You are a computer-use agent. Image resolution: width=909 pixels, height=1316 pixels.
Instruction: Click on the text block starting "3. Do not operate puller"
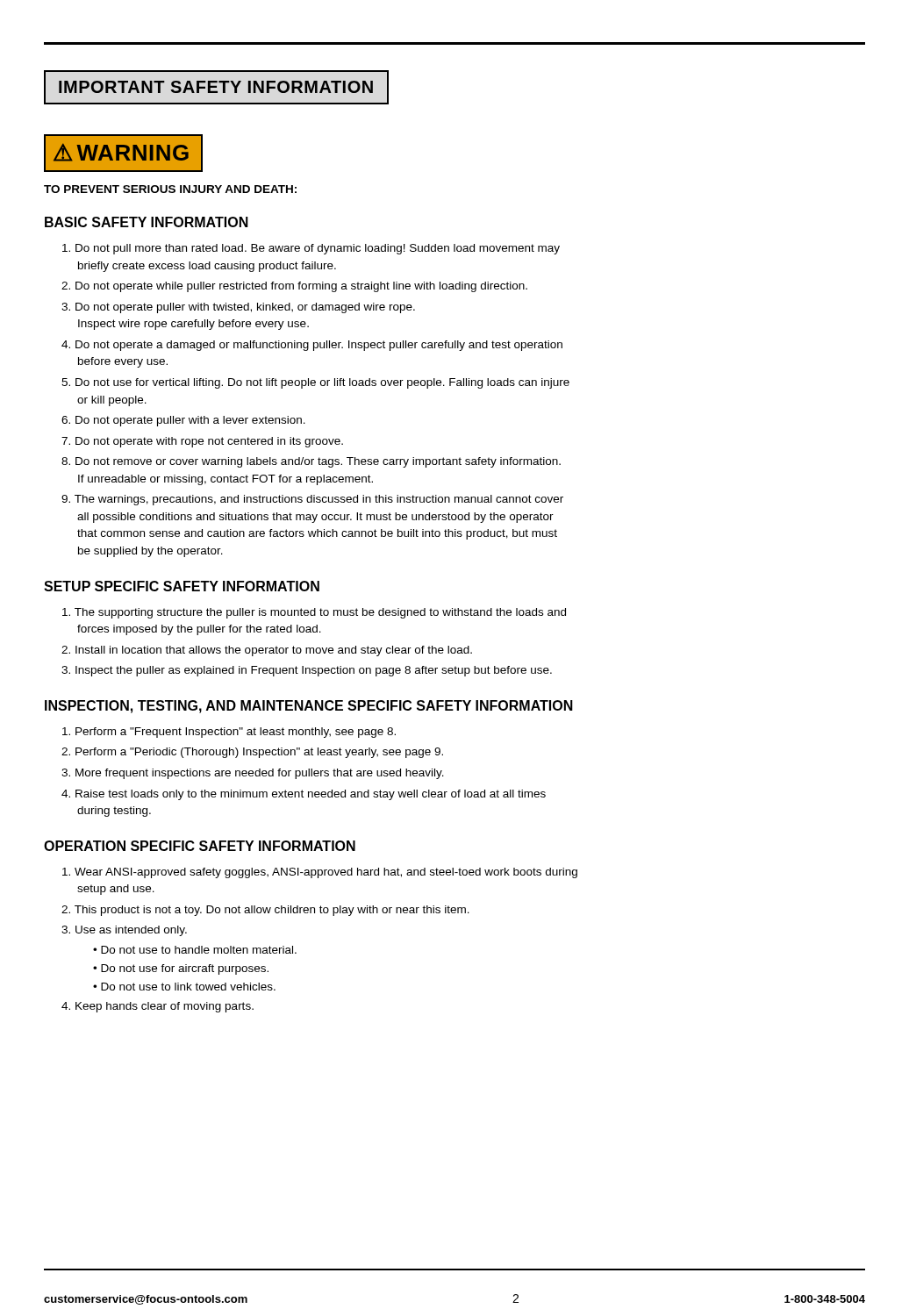click(239, 316)
